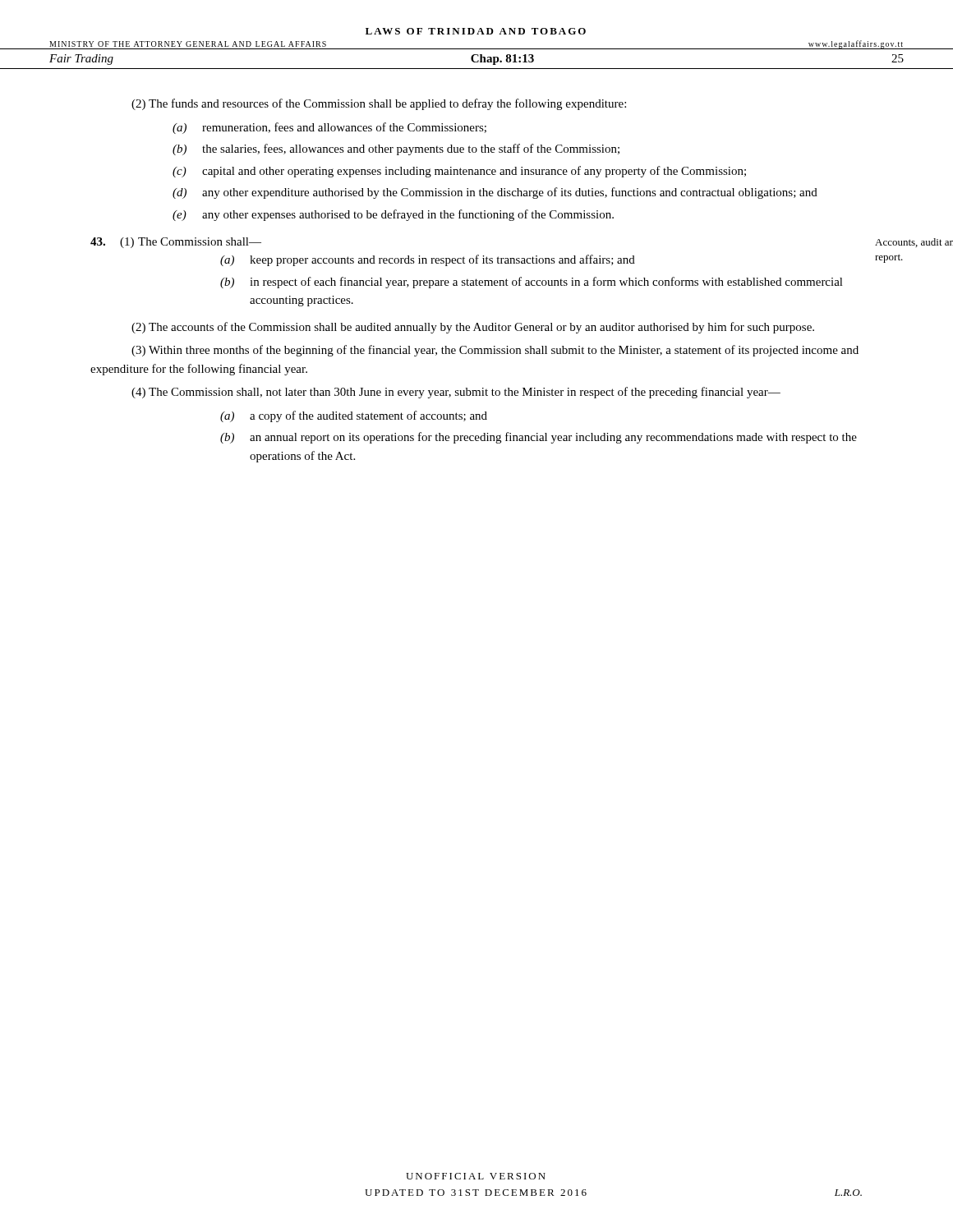The height and width of the screenshot is (1232, 953).
Task: Select the list item that says "(e) any other expenses authorised"
Action: tap(518, 214)
